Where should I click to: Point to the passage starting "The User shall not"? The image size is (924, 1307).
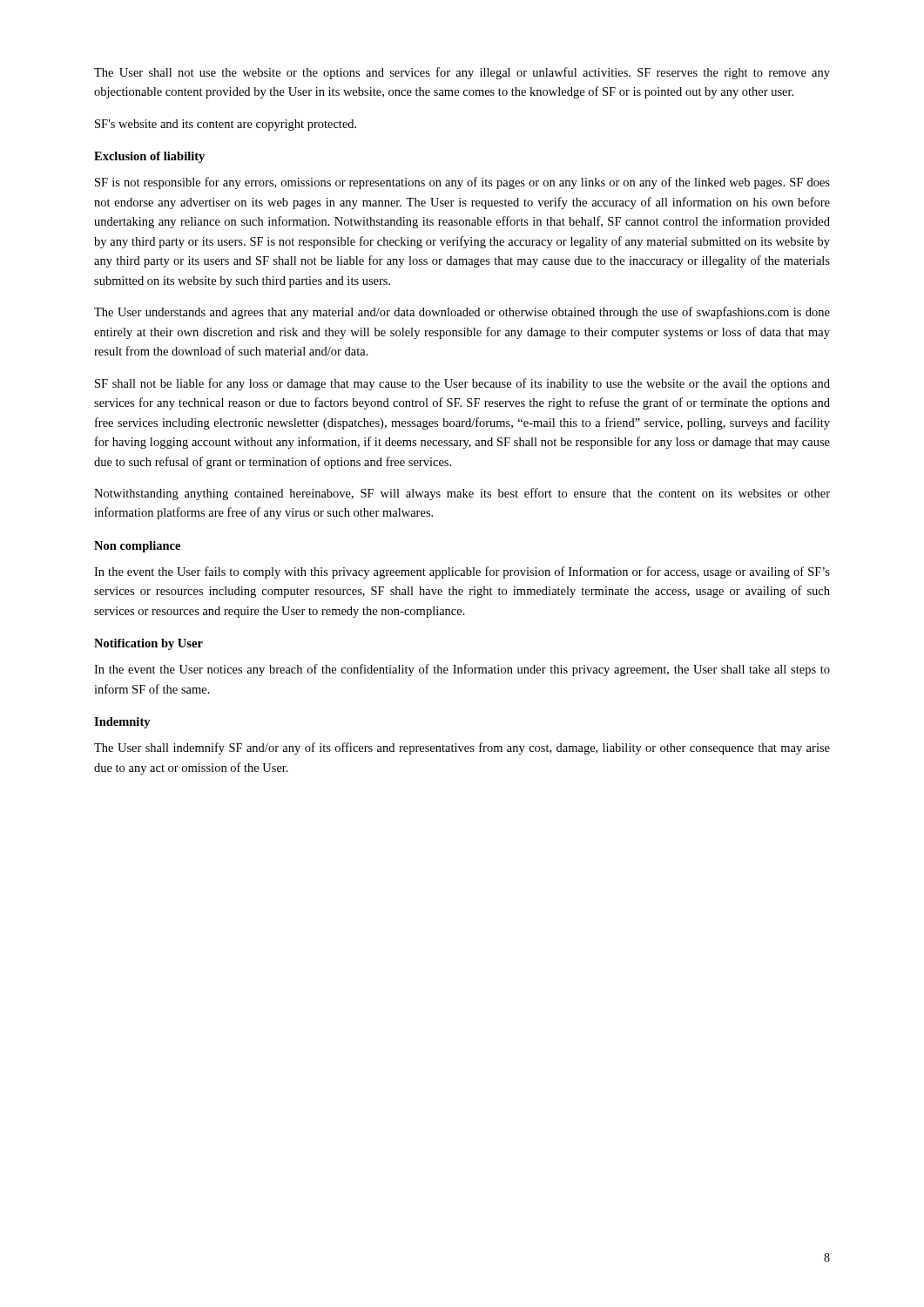click(x=462, y=82)
